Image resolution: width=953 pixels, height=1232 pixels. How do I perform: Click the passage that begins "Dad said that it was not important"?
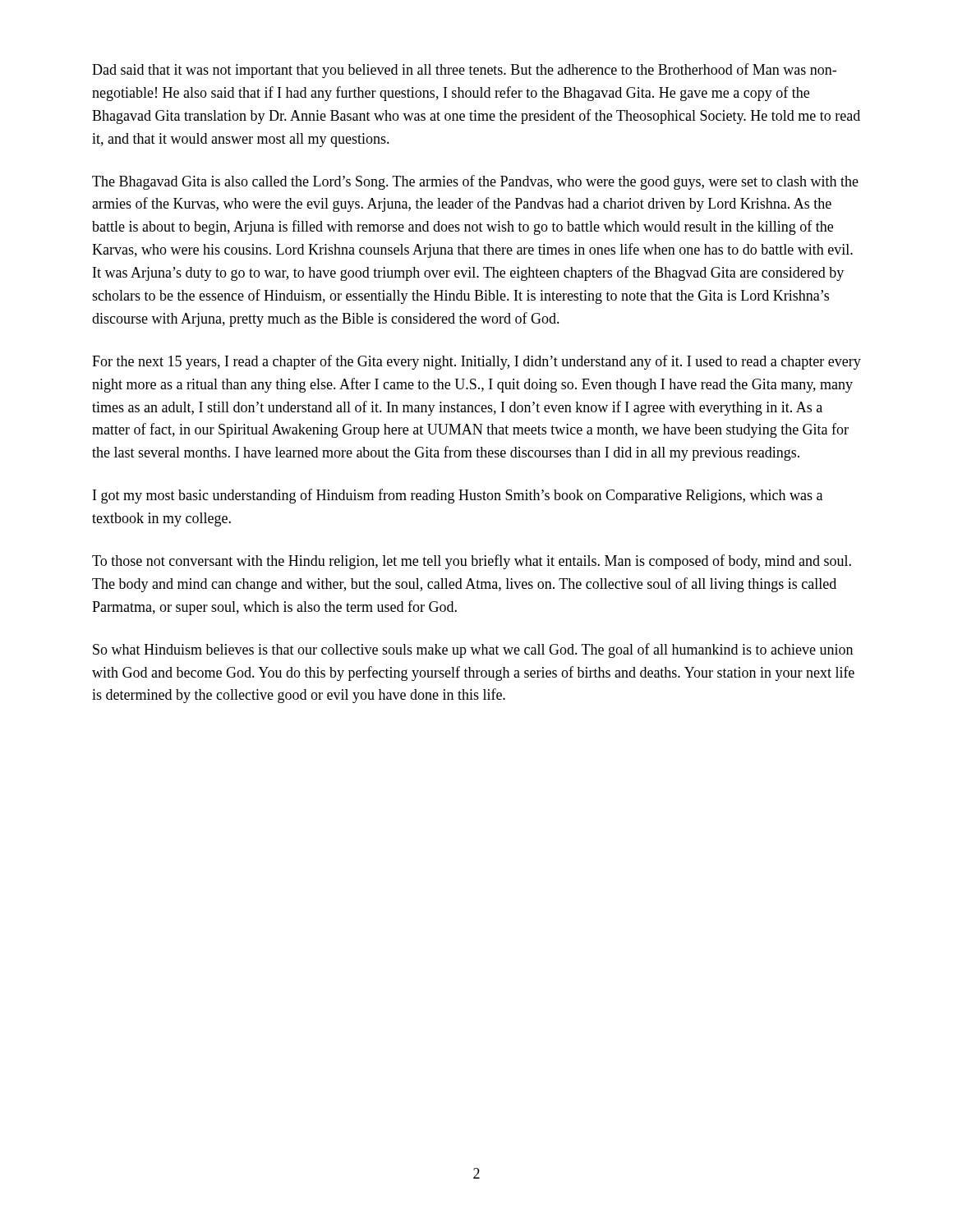coord(476,104)
